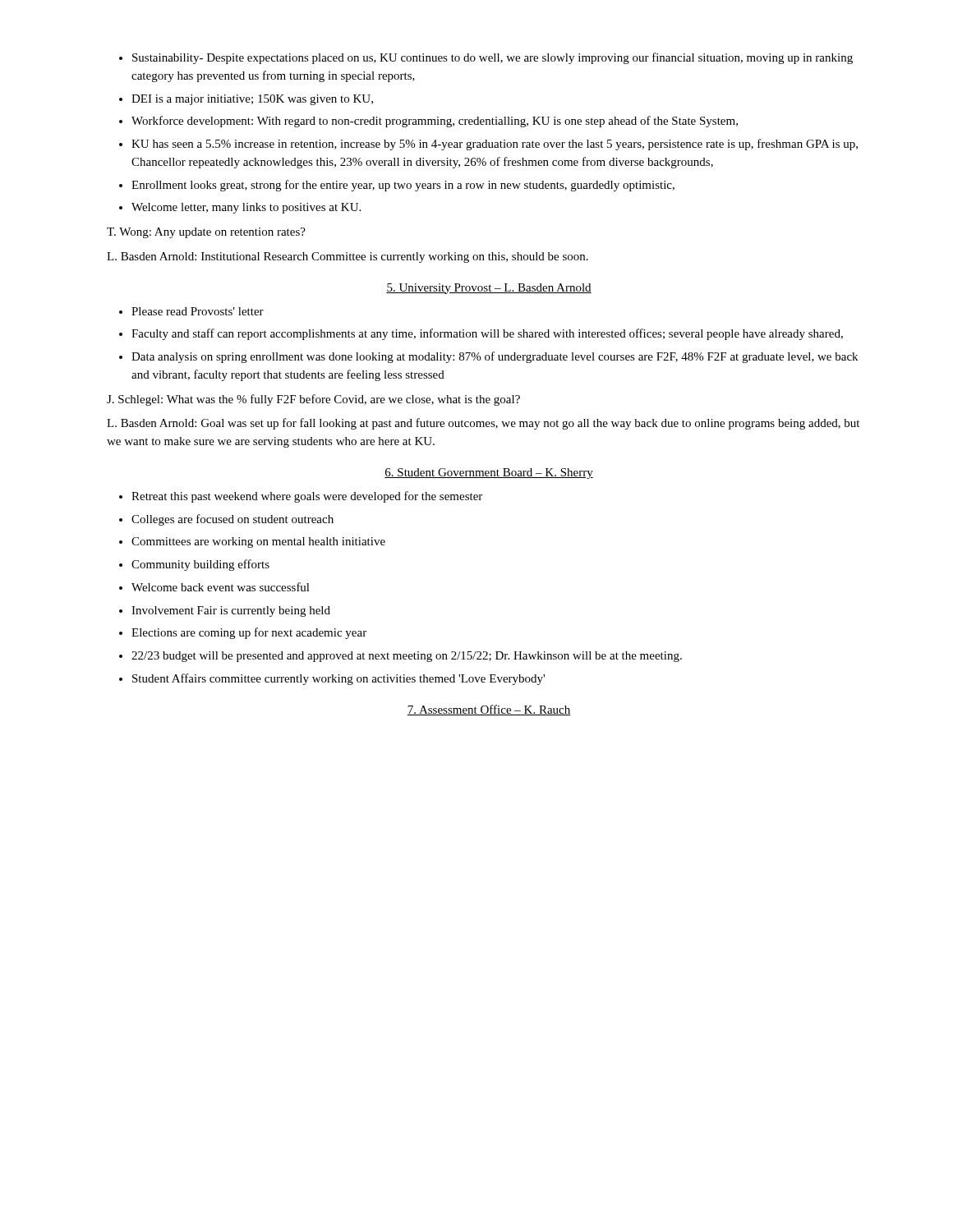Find the text block that reads "L. Basden Arnold: Institutional Research"
Image resolution: width=953 pixels, height=1232 pixels.
pos(348,256)
